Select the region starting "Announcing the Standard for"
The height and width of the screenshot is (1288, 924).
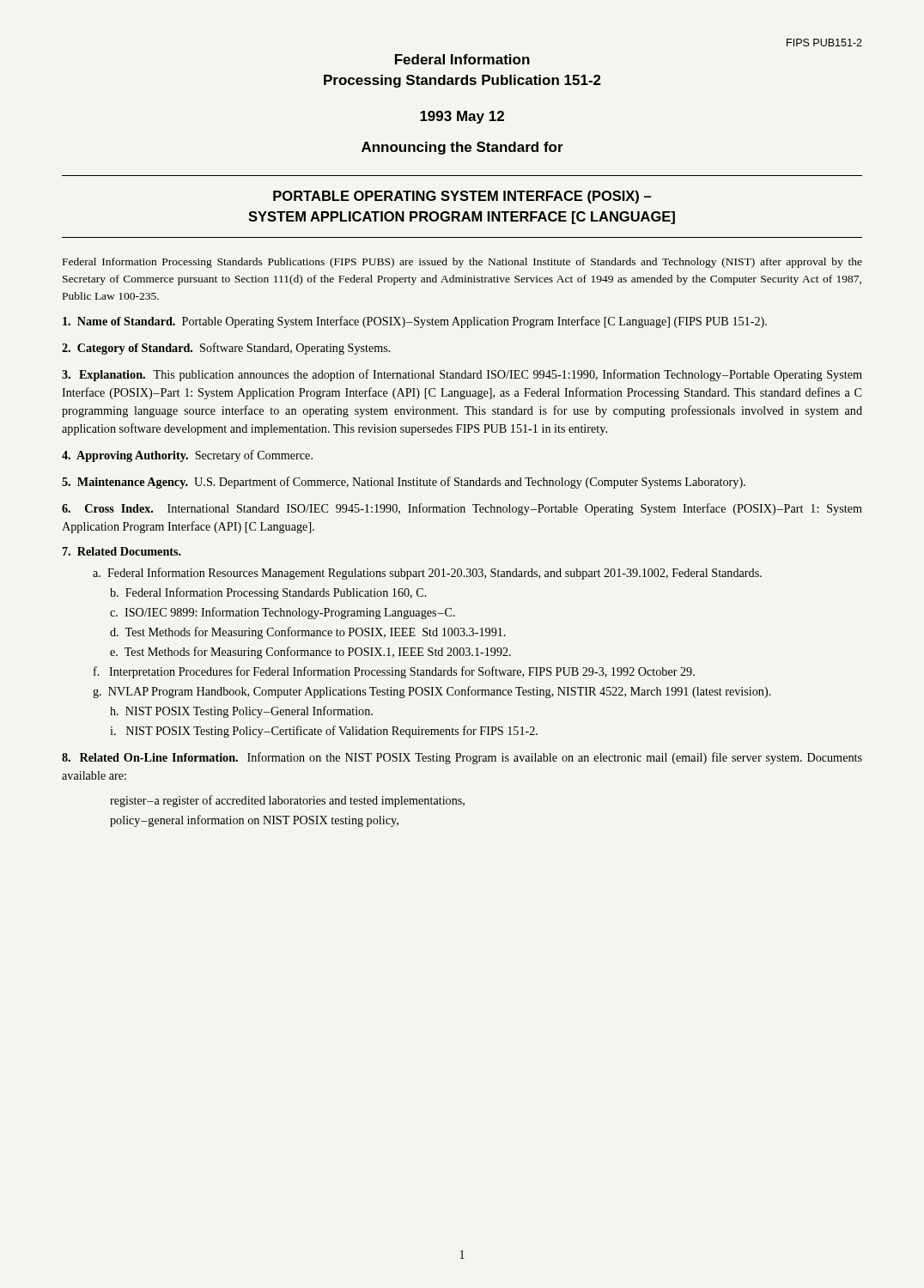click(462, 147)
